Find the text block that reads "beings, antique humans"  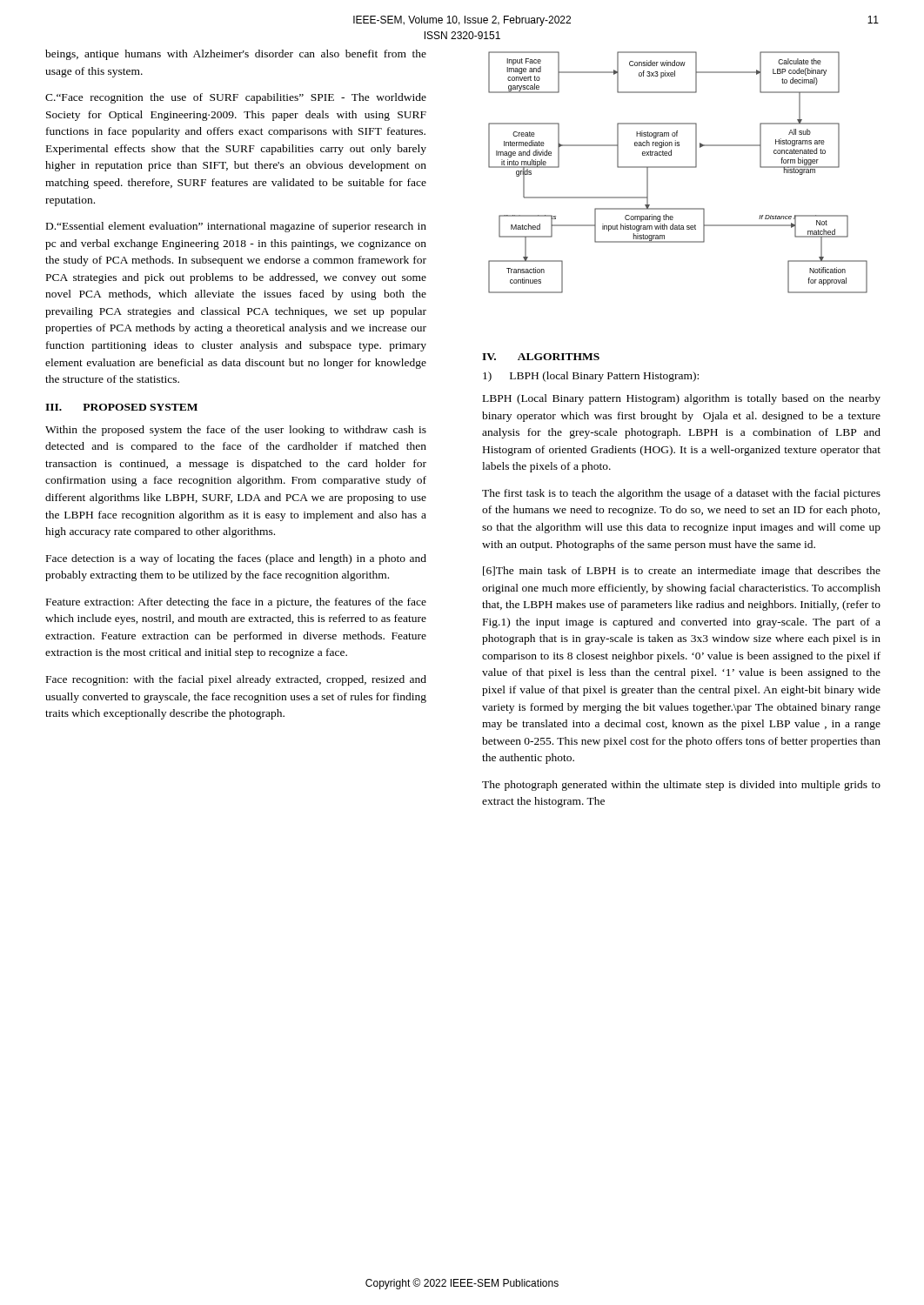pos(236,62)
